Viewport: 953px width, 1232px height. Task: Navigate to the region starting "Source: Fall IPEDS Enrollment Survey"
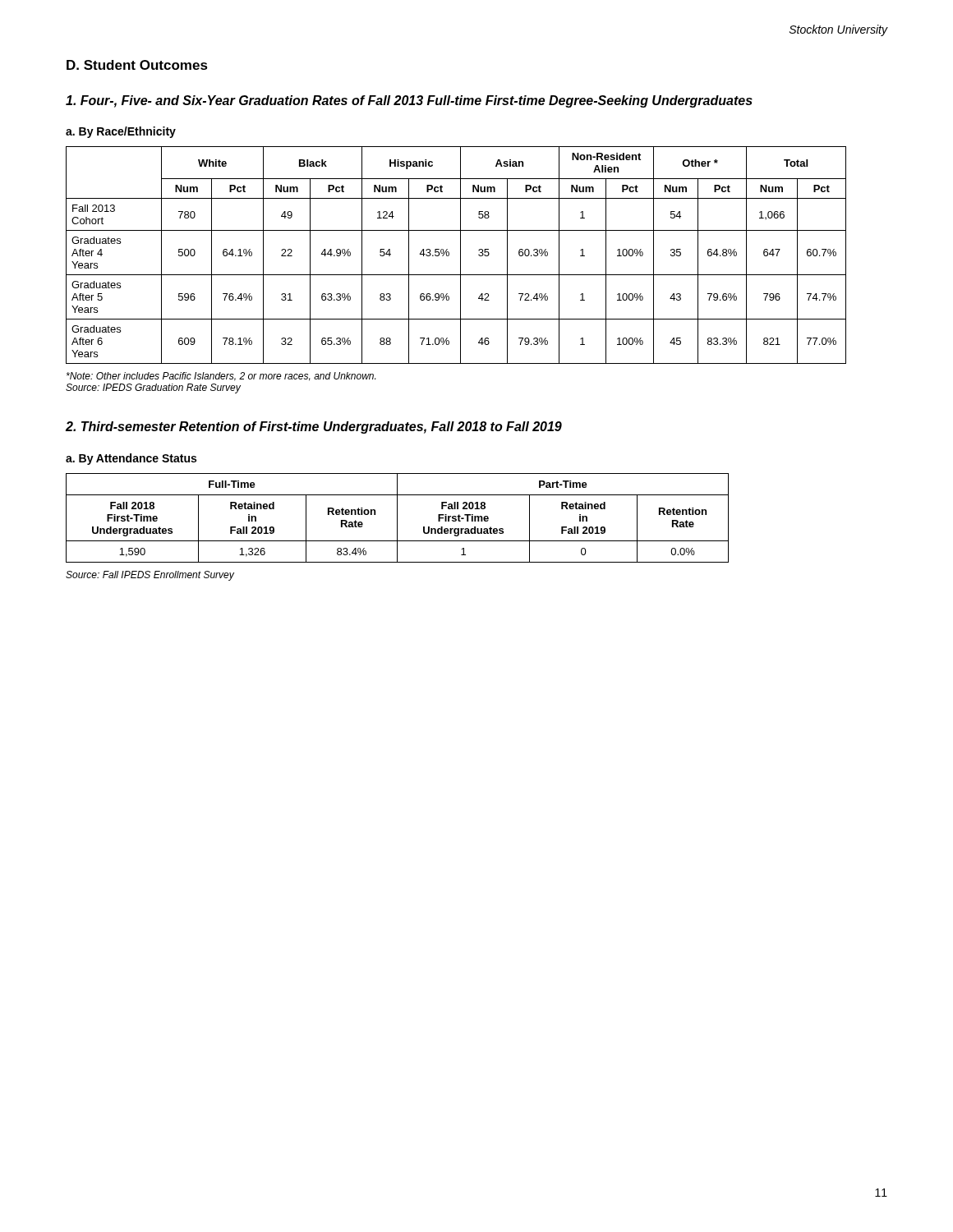tap(150, 575)
